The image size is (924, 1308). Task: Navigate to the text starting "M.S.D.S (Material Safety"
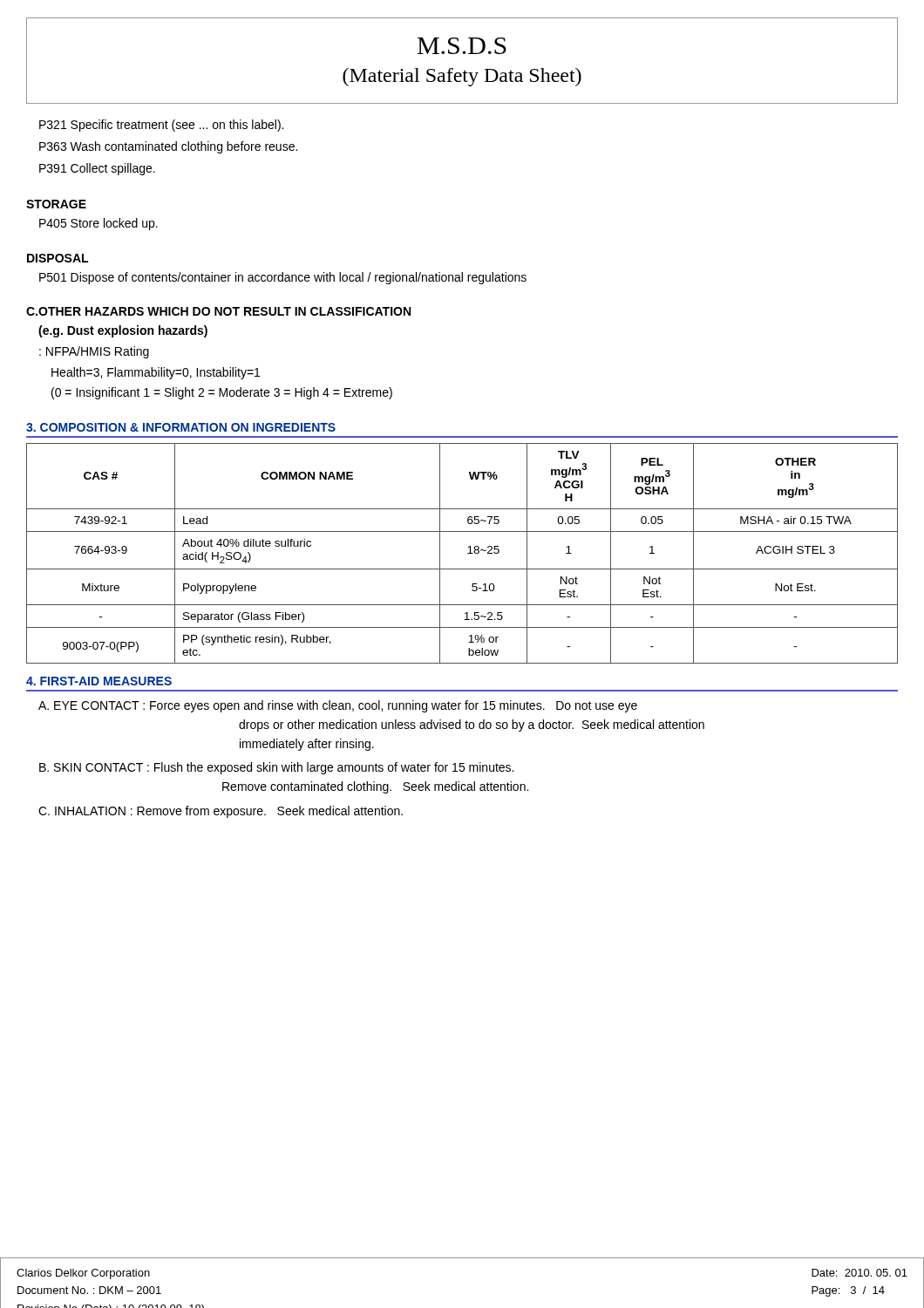[x=462, y=61]
